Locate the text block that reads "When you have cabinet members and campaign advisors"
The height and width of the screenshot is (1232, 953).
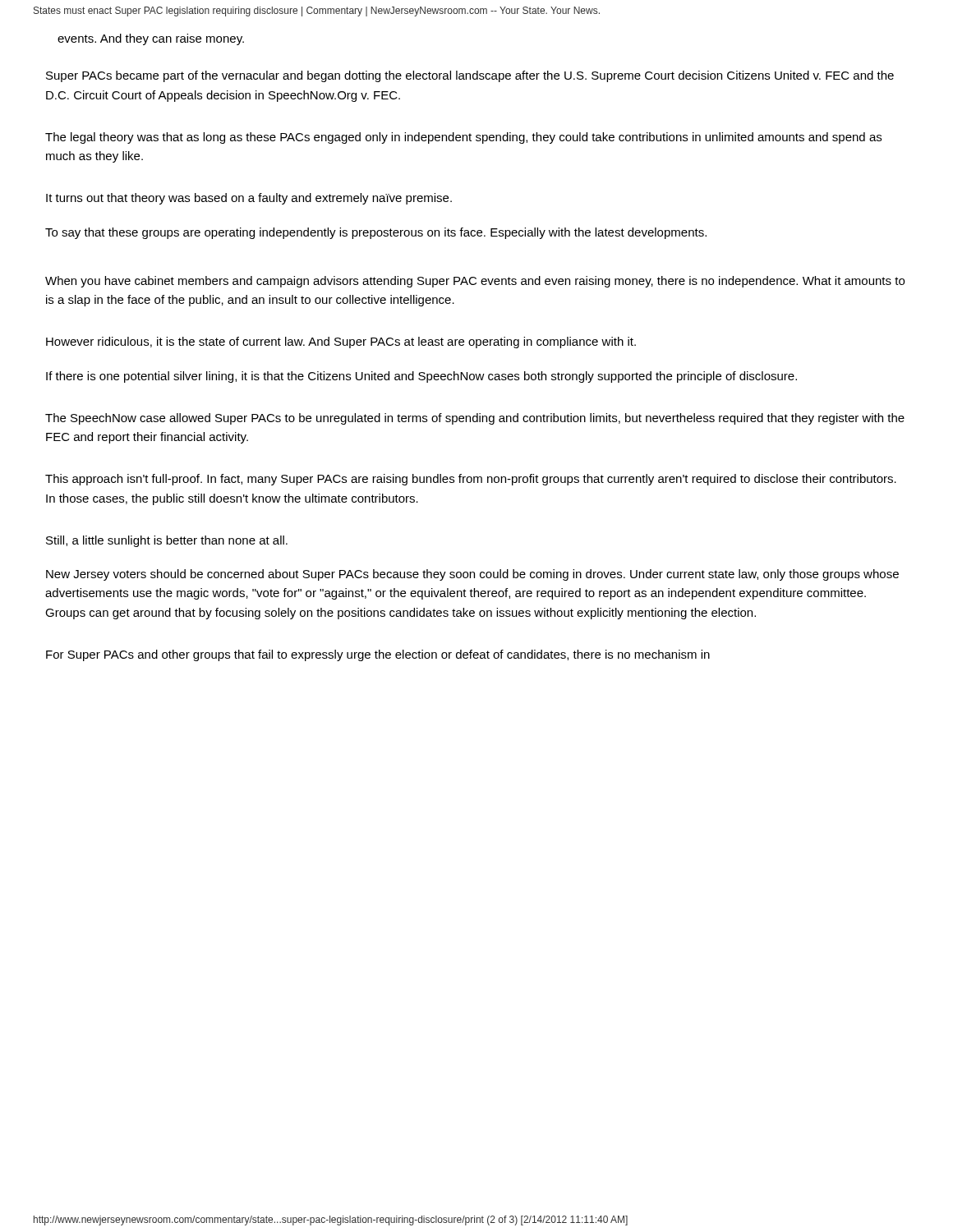[475, 290]
